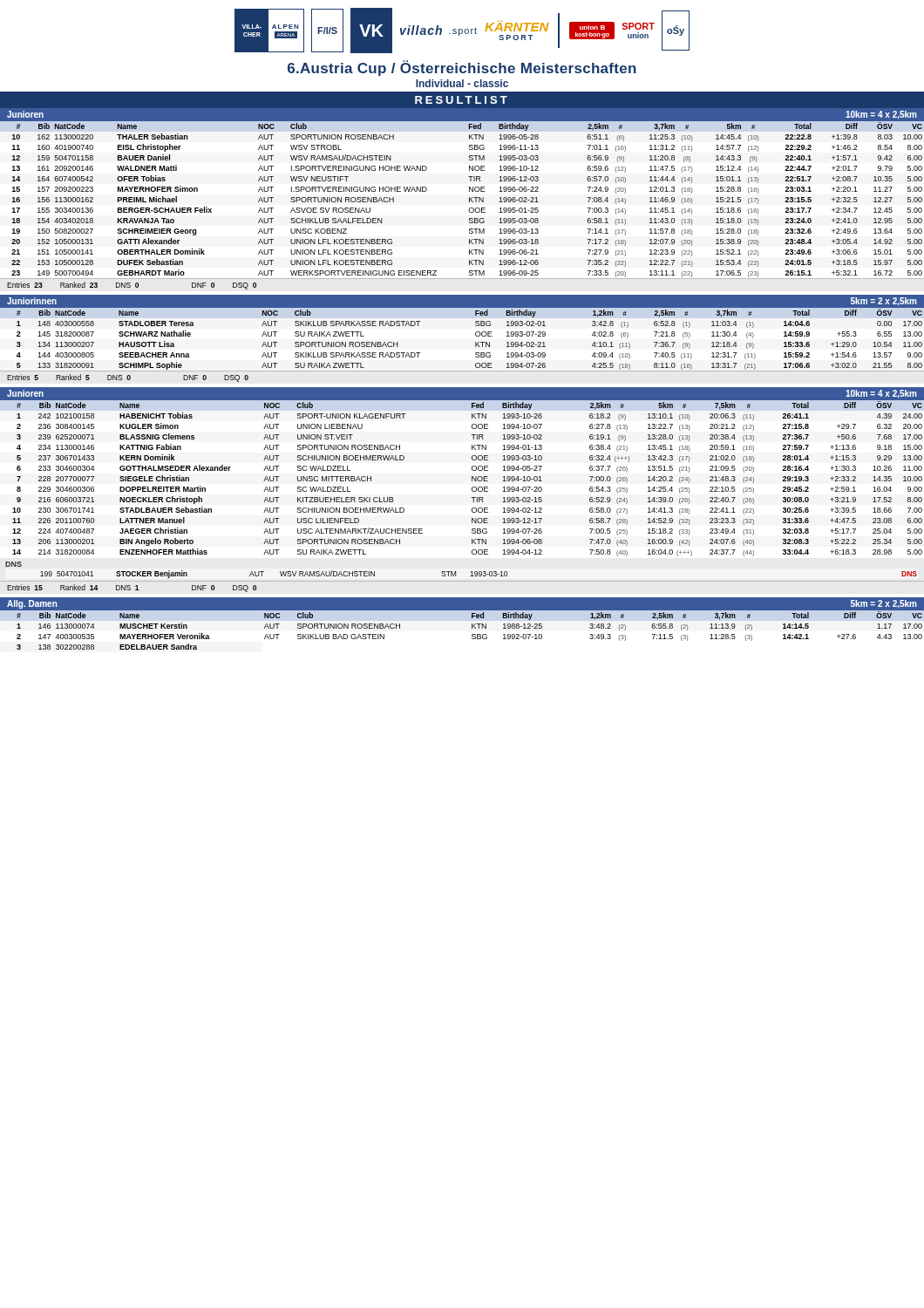Locate the title with the text "6.Austria Cup / Österreichische"

pyautogui.click(x=462, y=68)
